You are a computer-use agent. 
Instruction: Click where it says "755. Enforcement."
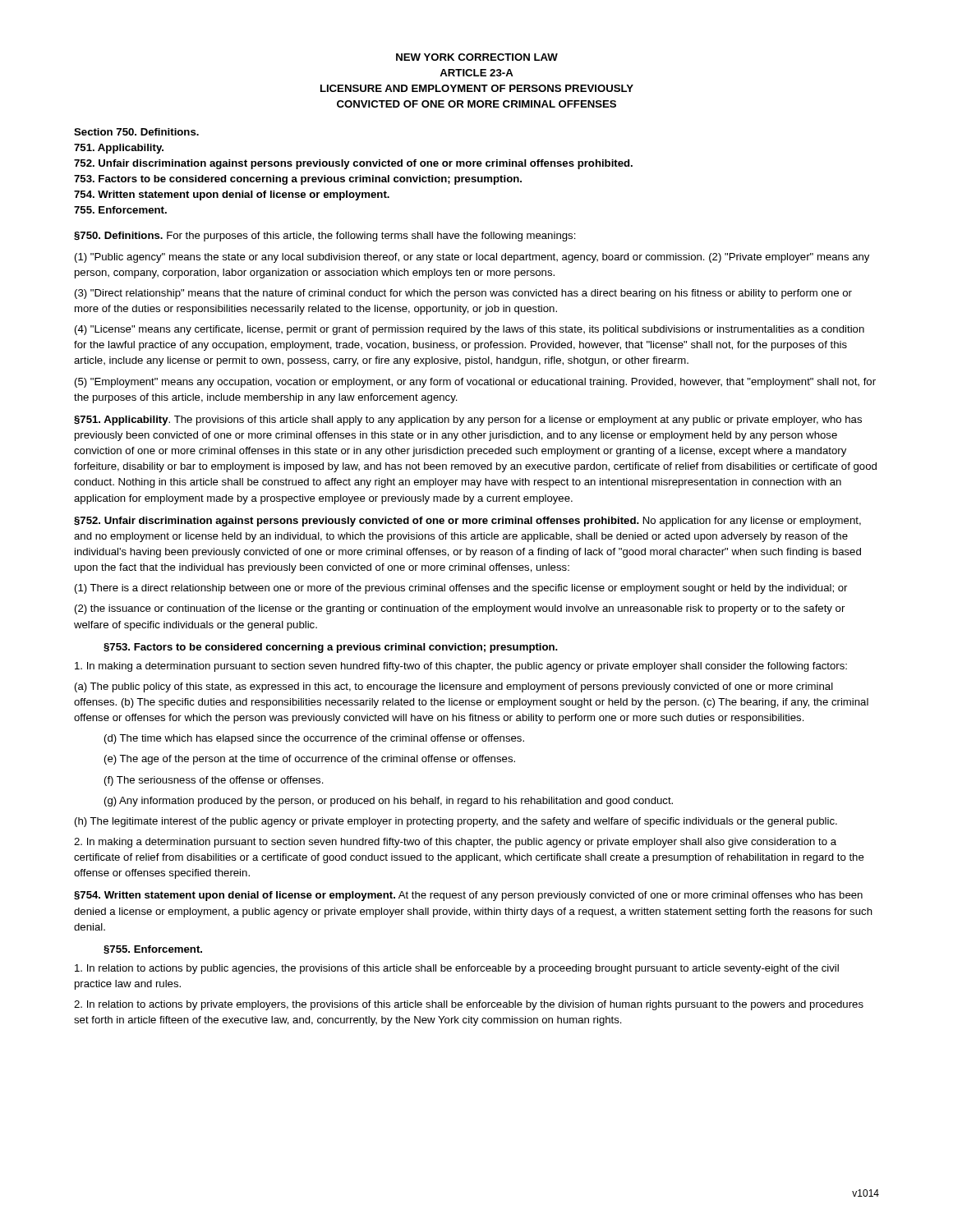click(120, 210)
